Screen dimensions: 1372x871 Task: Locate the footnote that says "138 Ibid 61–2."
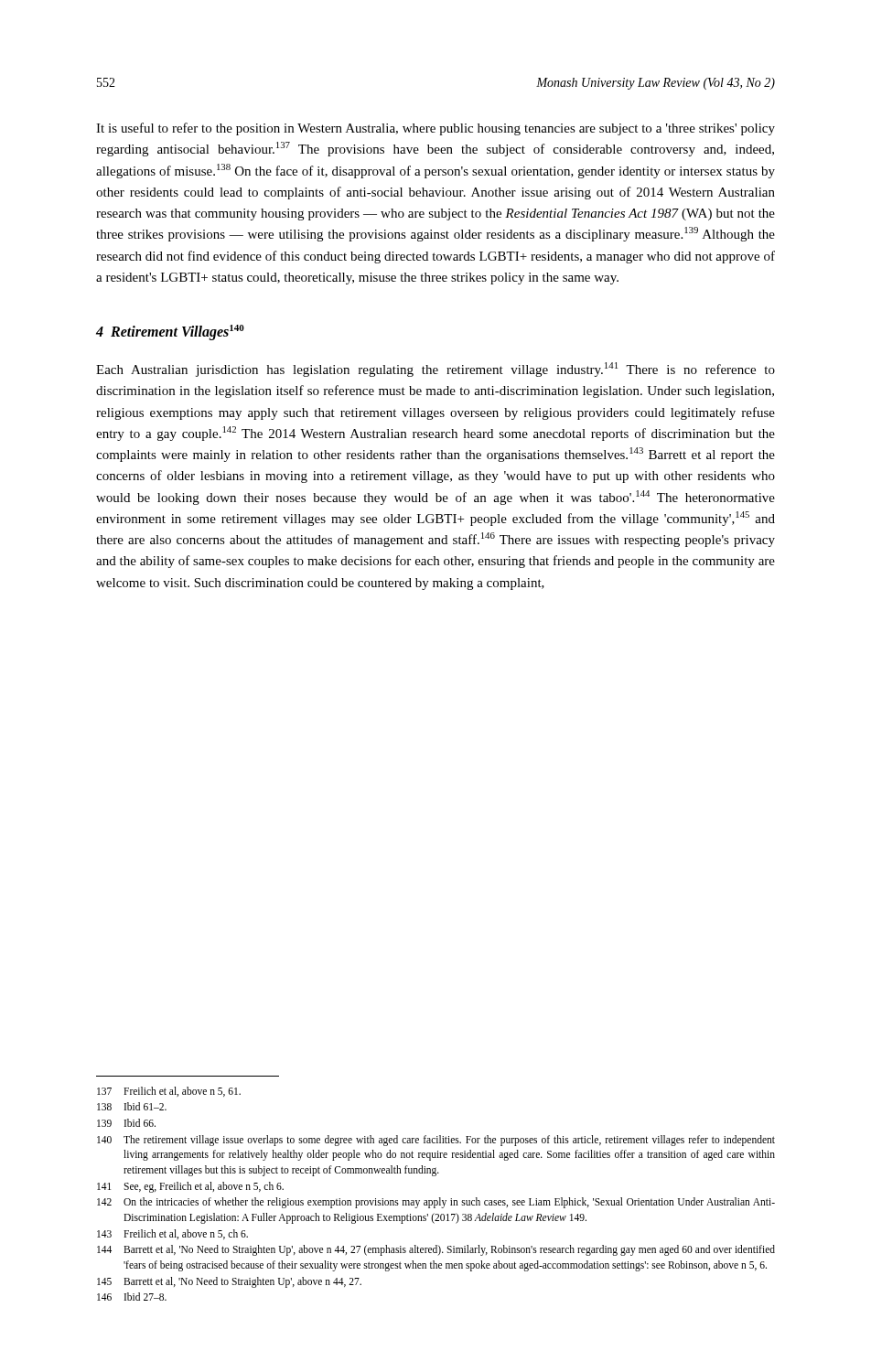coord(131,1107)
